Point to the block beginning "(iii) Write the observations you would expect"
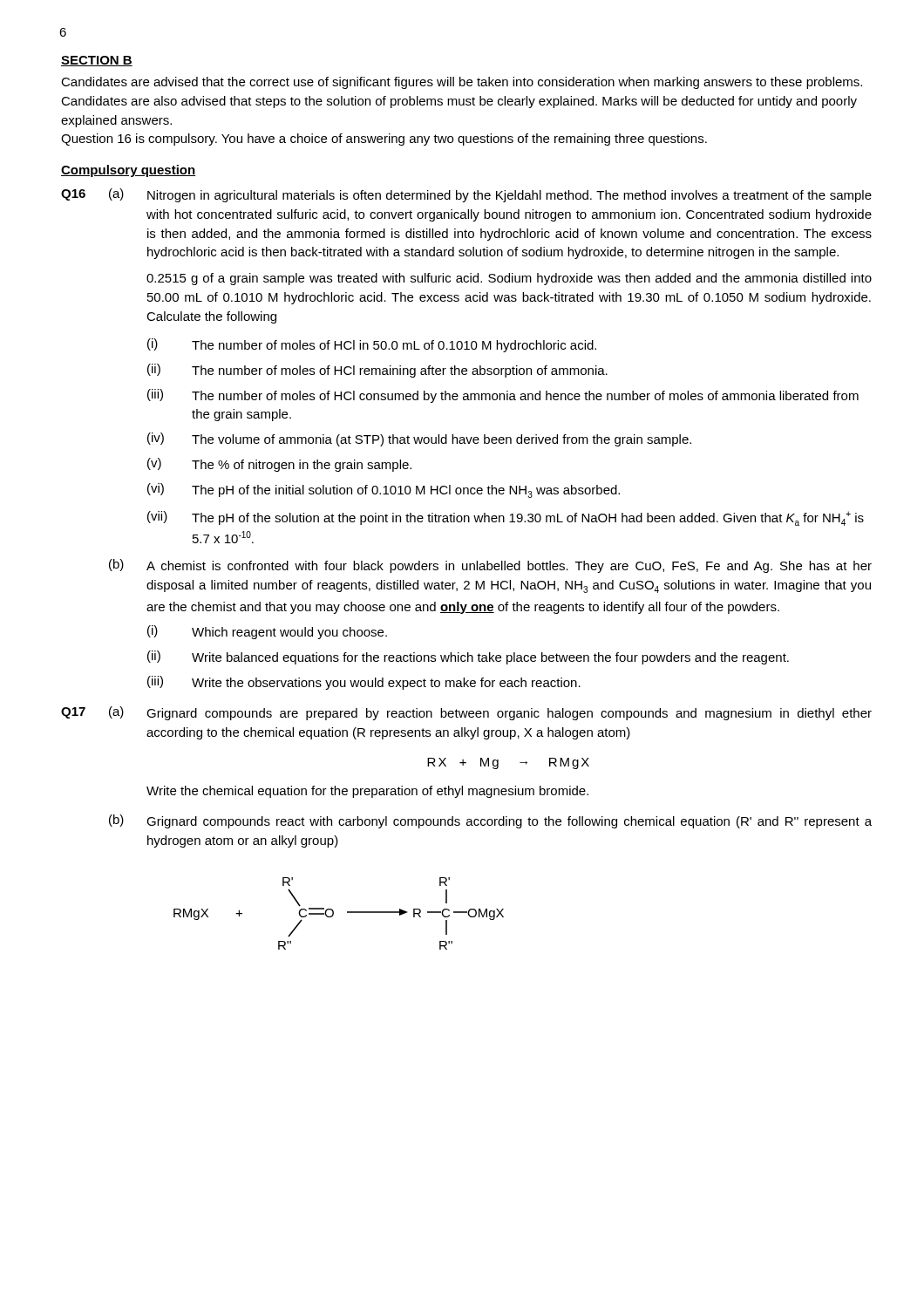The image size is (924, 1308). pos(509,683)
